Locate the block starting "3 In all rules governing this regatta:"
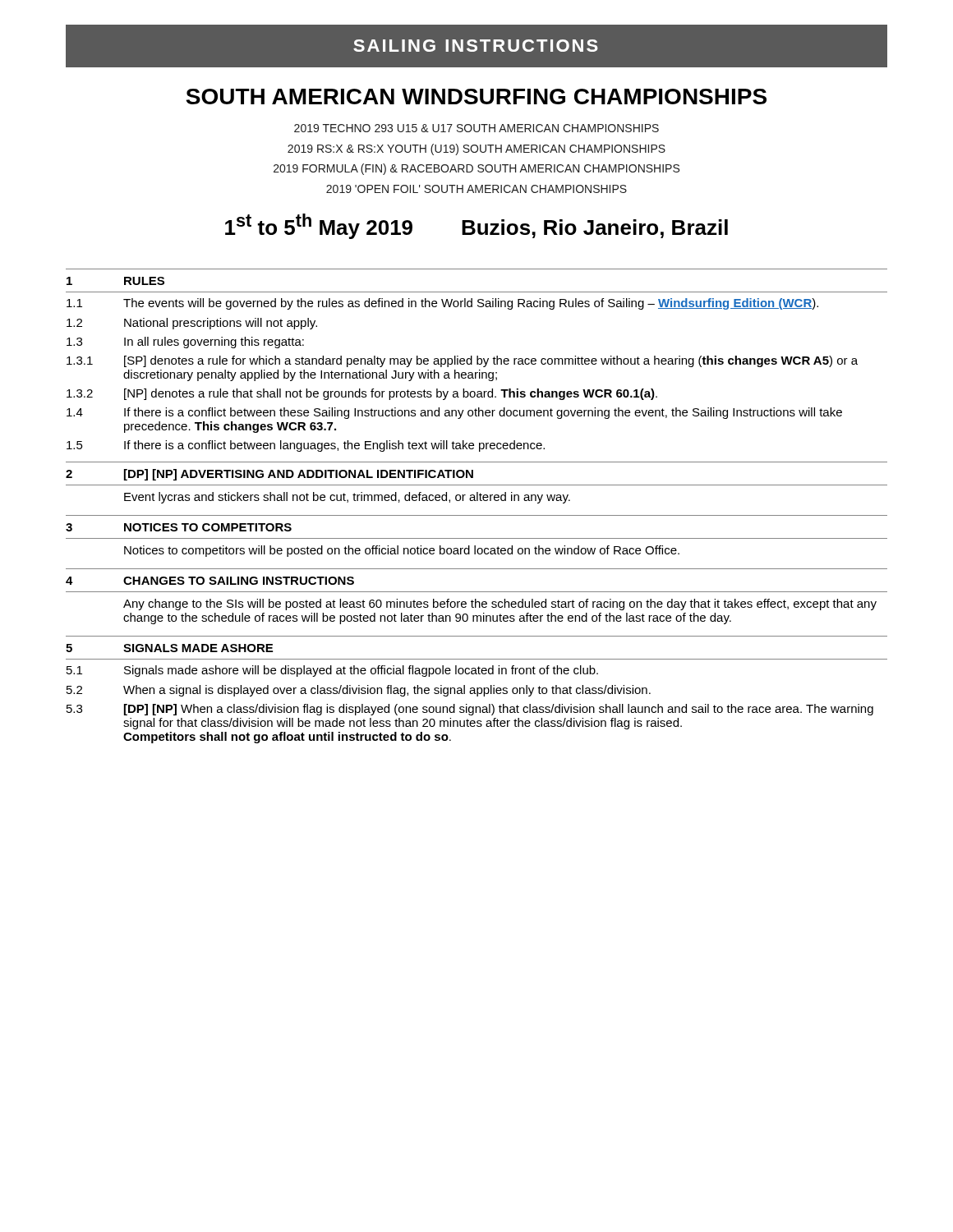 [185, 342]
